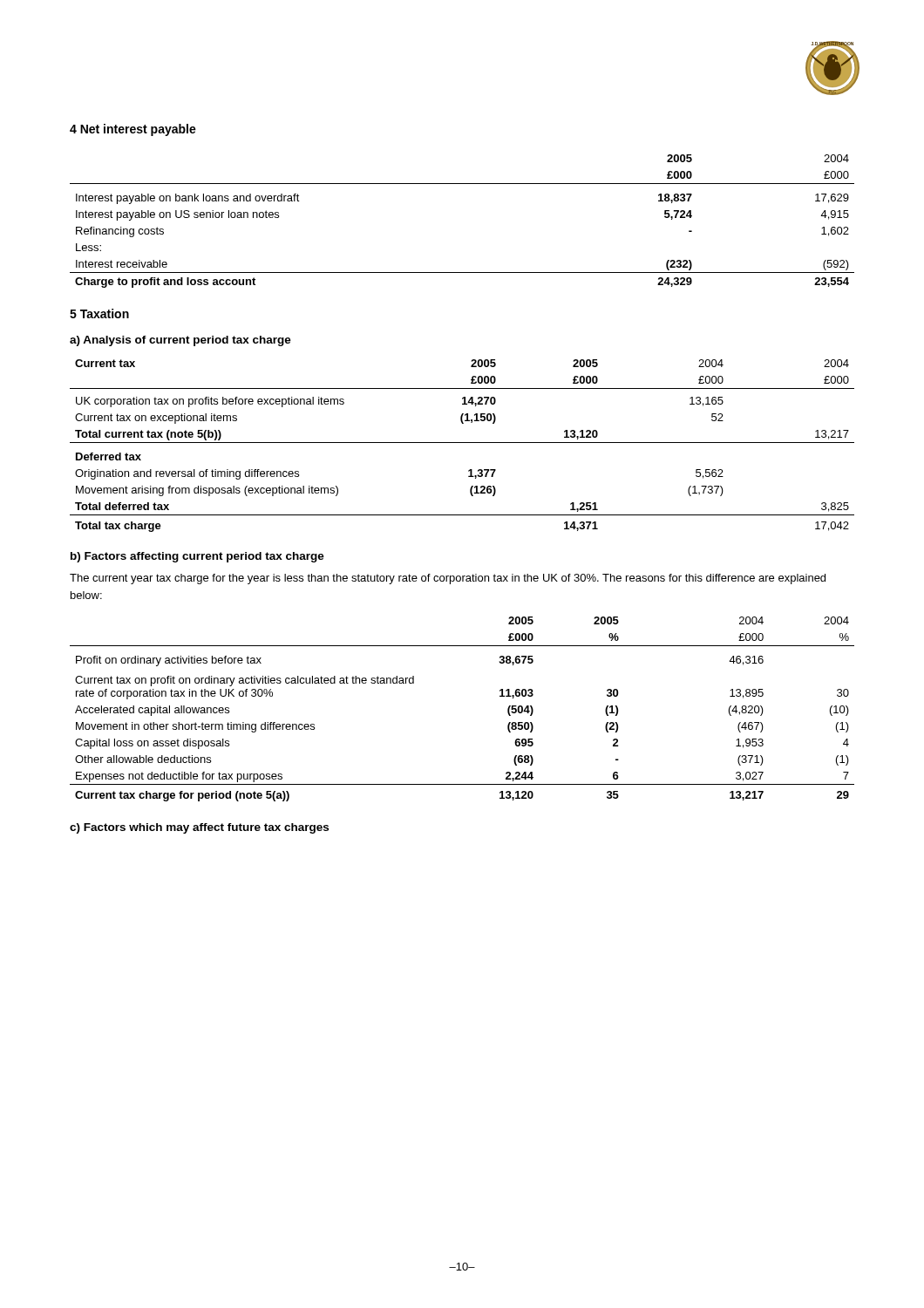Select the logo
The image size is (924, 1308).
832,65
